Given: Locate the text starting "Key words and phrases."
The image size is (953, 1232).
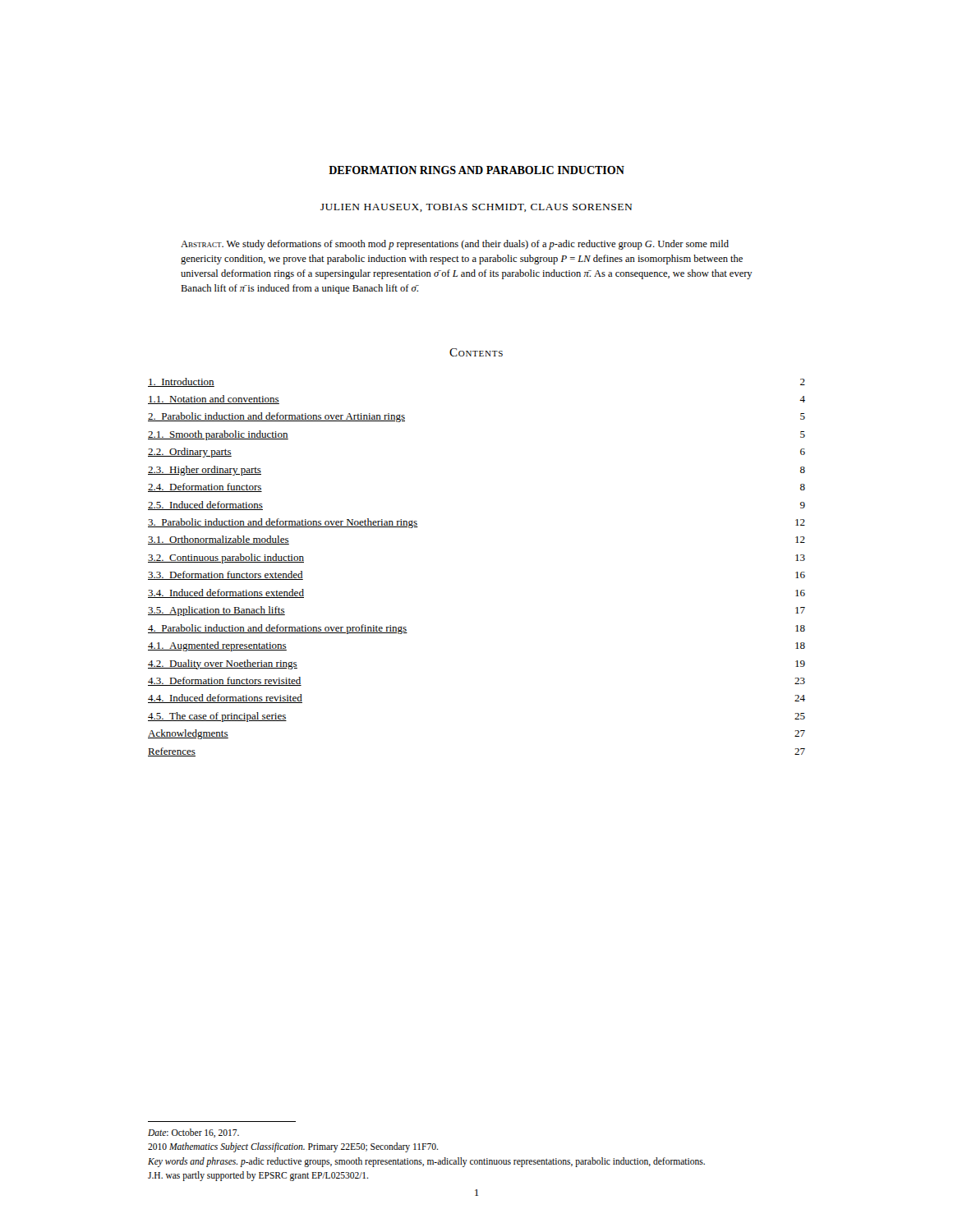Looking at the screenshot, I should tap(427, 1161).
